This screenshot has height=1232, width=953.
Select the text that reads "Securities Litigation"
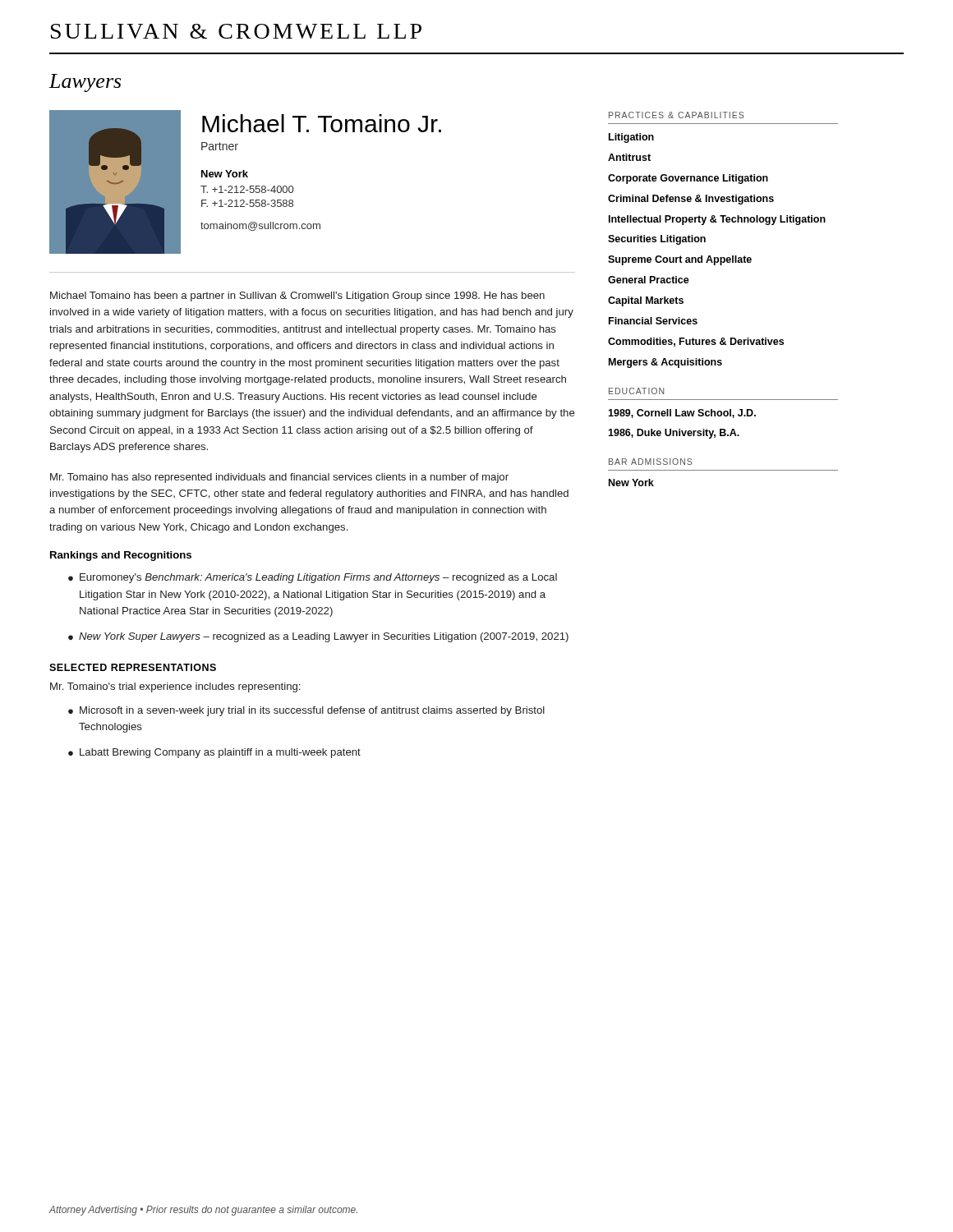(657, 240)
